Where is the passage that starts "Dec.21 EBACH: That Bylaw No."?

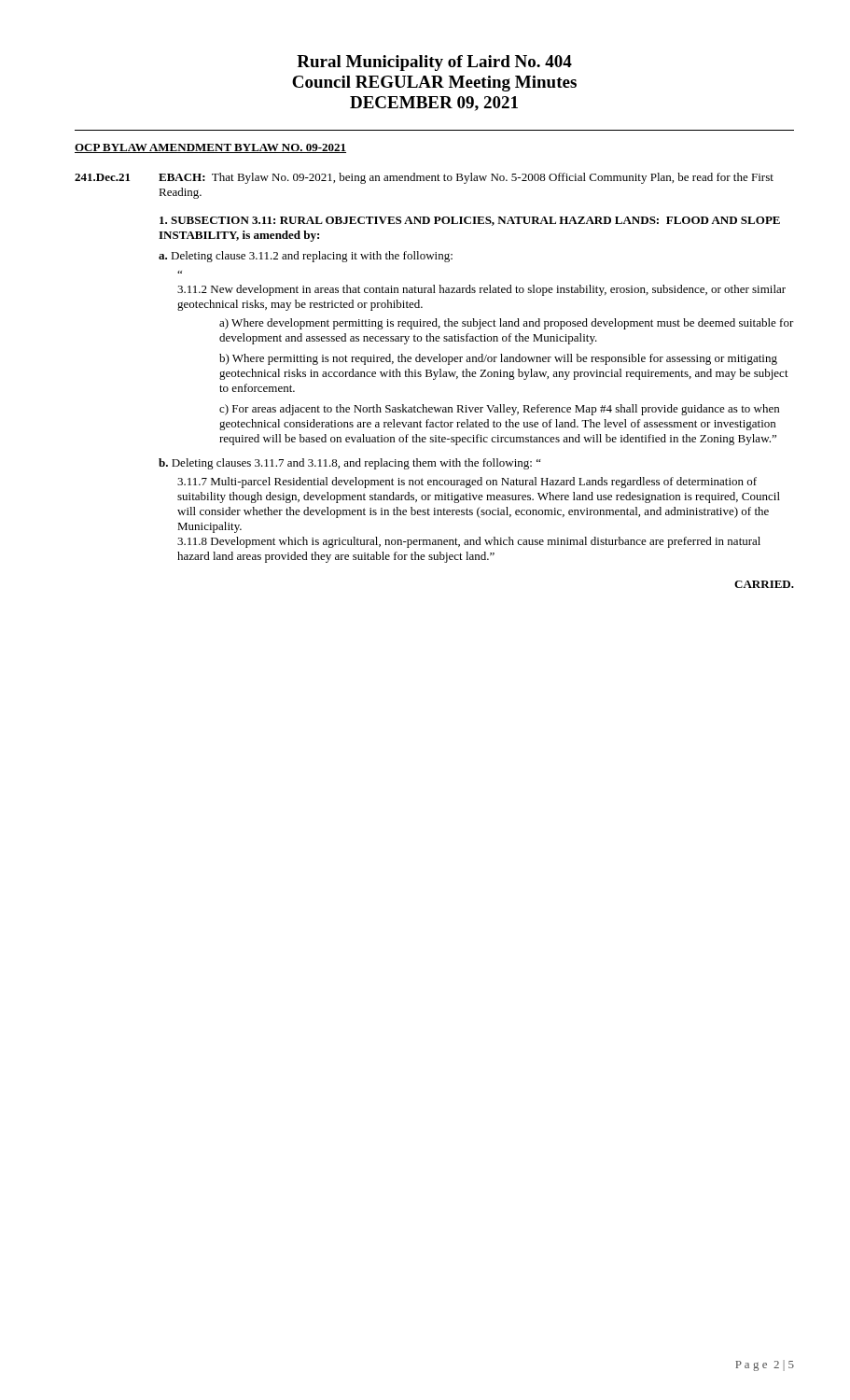(x=434, y=185)
